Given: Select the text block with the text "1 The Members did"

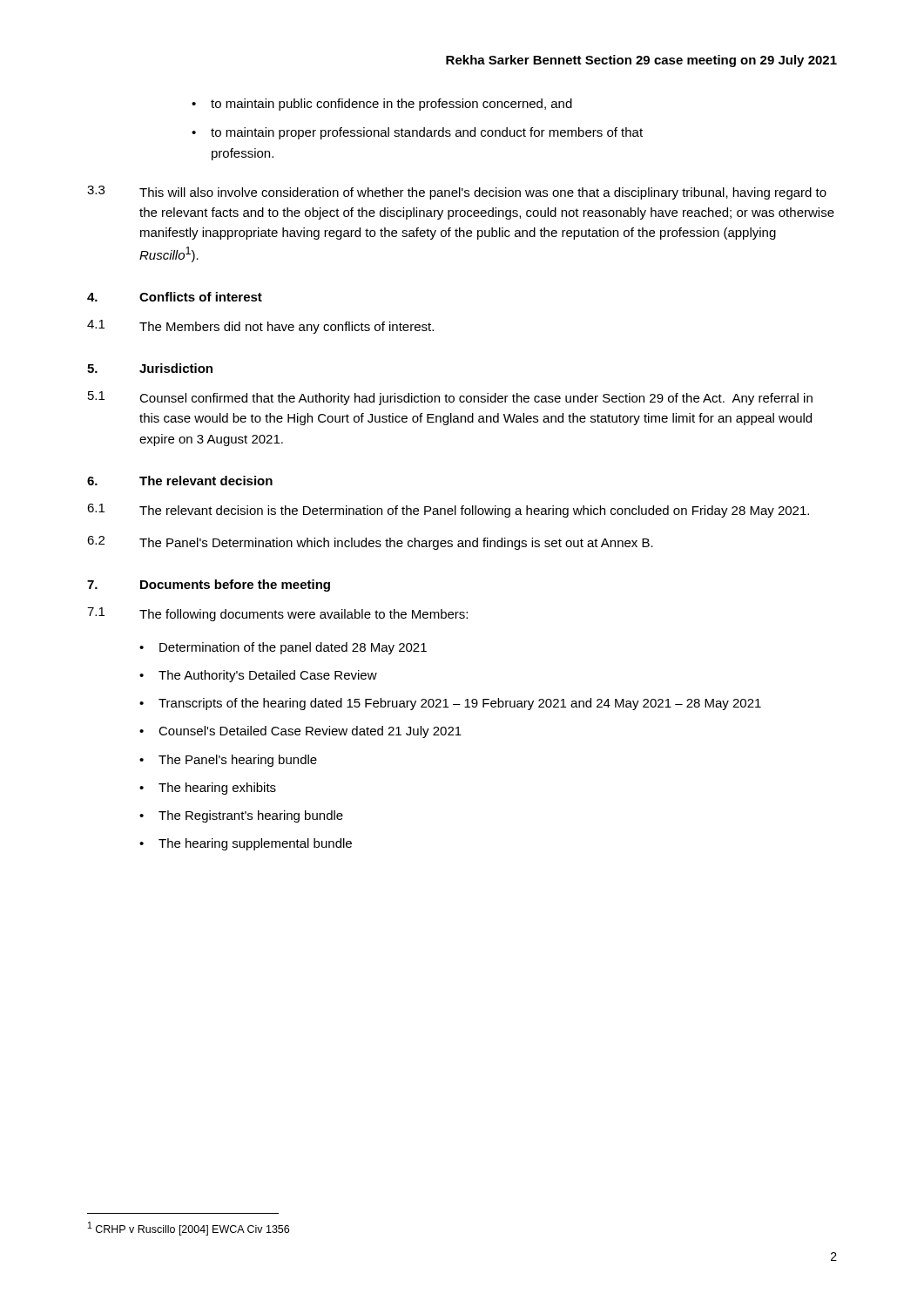Looking at the screenshot, I should pos(260,327).
